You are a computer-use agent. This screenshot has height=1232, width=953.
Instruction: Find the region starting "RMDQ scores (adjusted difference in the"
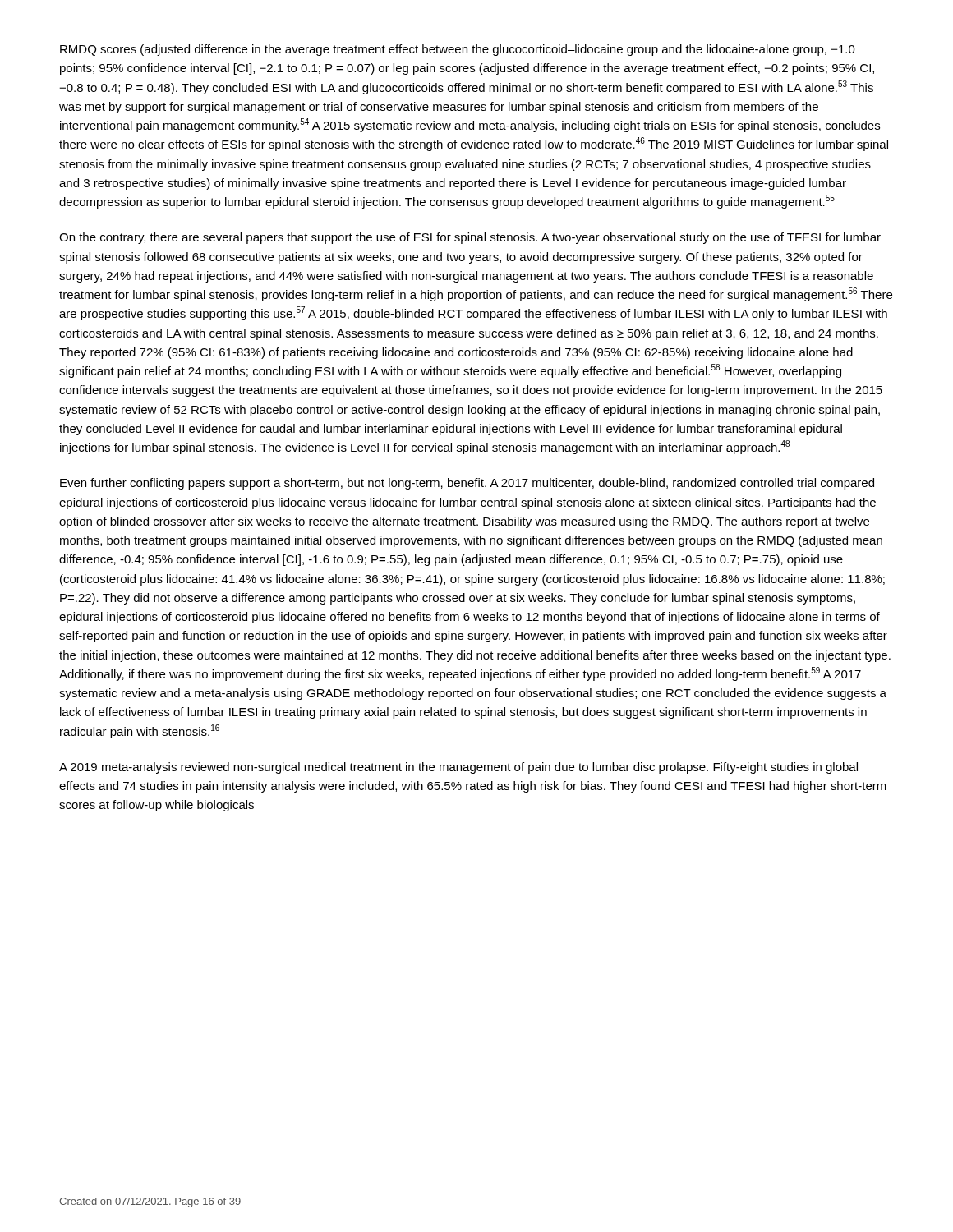tap(474, 125)
